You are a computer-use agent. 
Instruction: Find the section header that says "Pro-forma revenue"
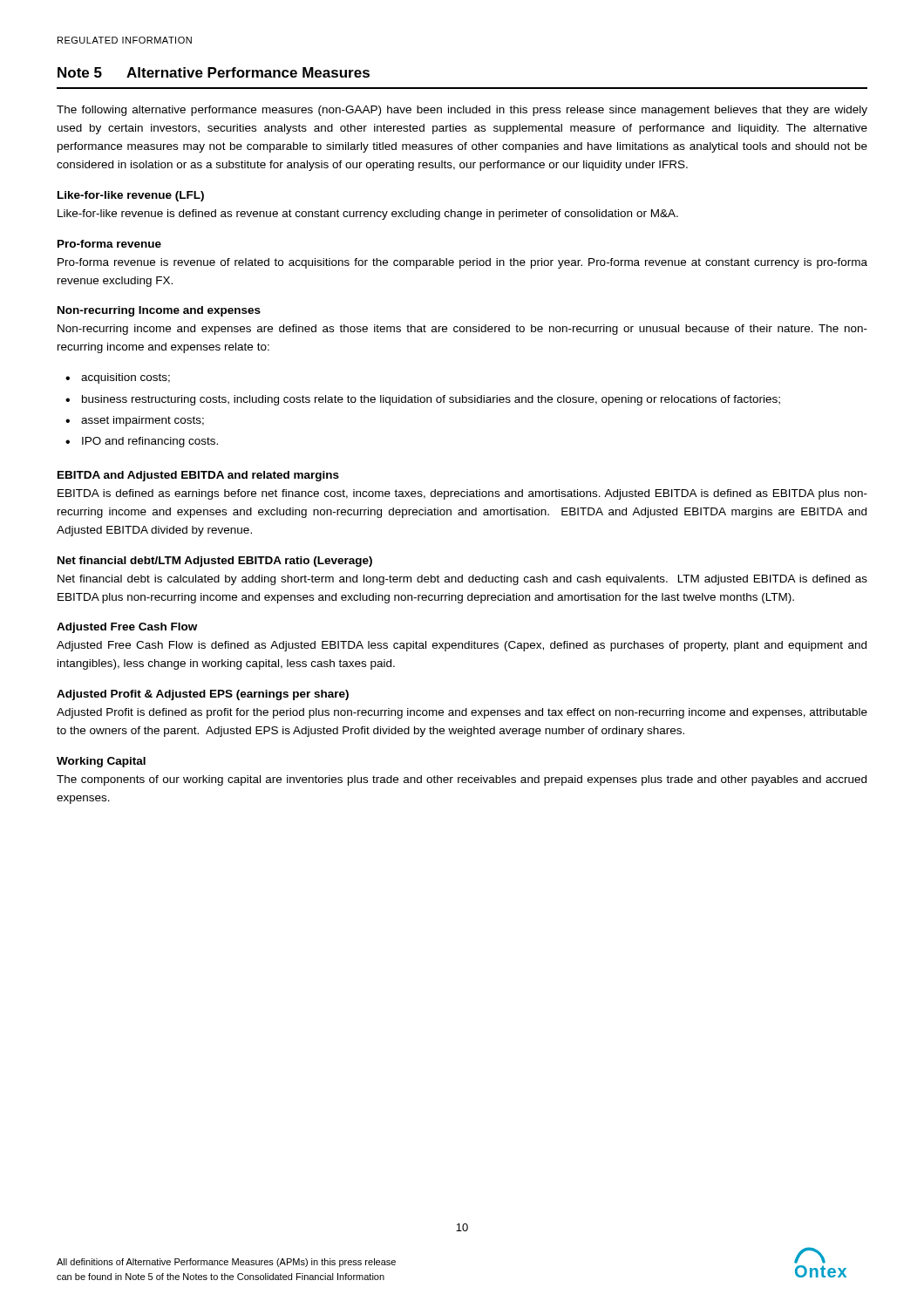click(x=109, y=243)
